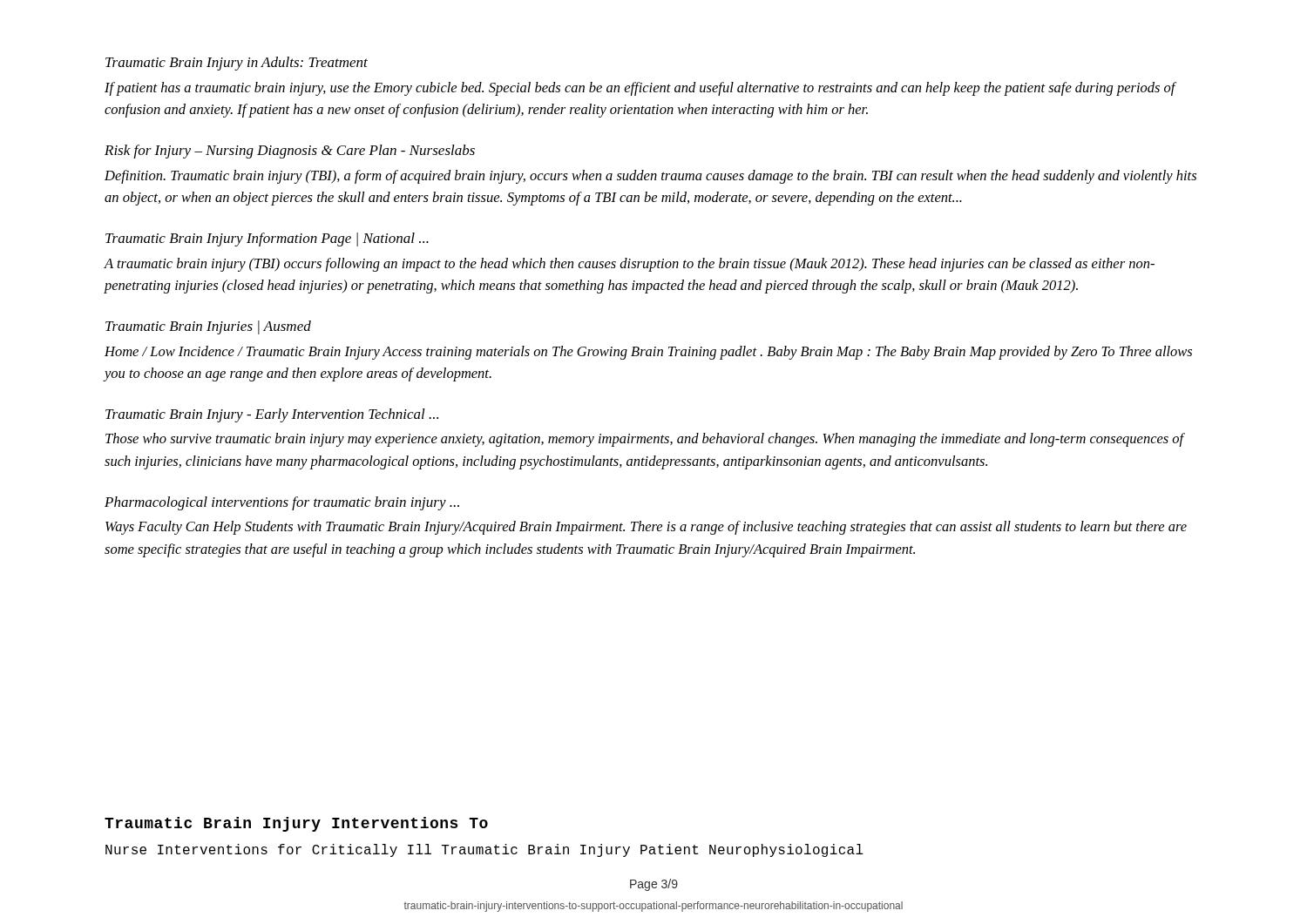Find the passage starting "Traumatic Brain Injury Interventions To"
This screenshot has width=1307, height=924.
(x=297, y=824)
